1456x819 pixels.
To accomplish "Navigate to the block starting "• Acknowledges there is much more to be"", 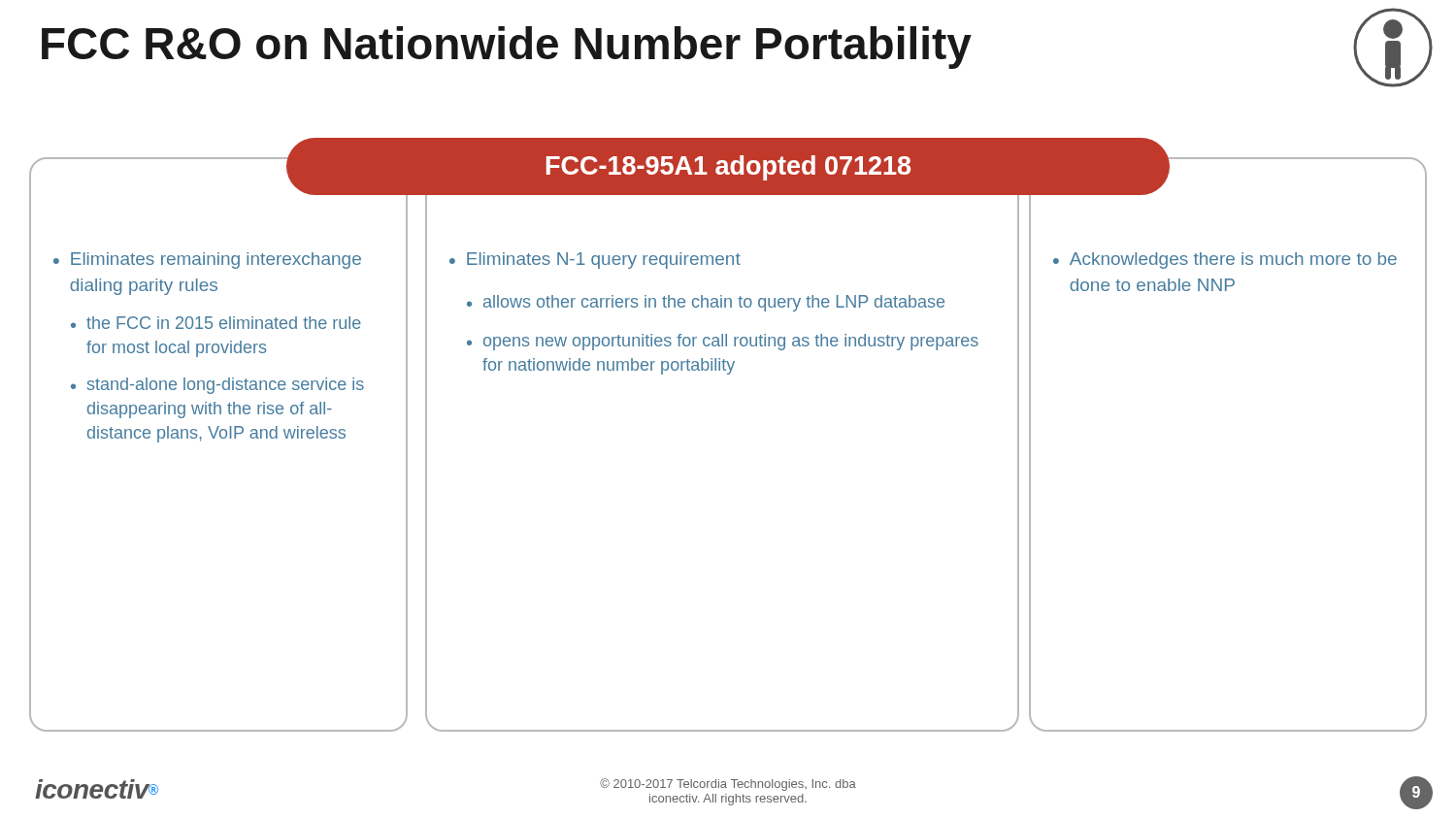I will [x=1228, y=272].
